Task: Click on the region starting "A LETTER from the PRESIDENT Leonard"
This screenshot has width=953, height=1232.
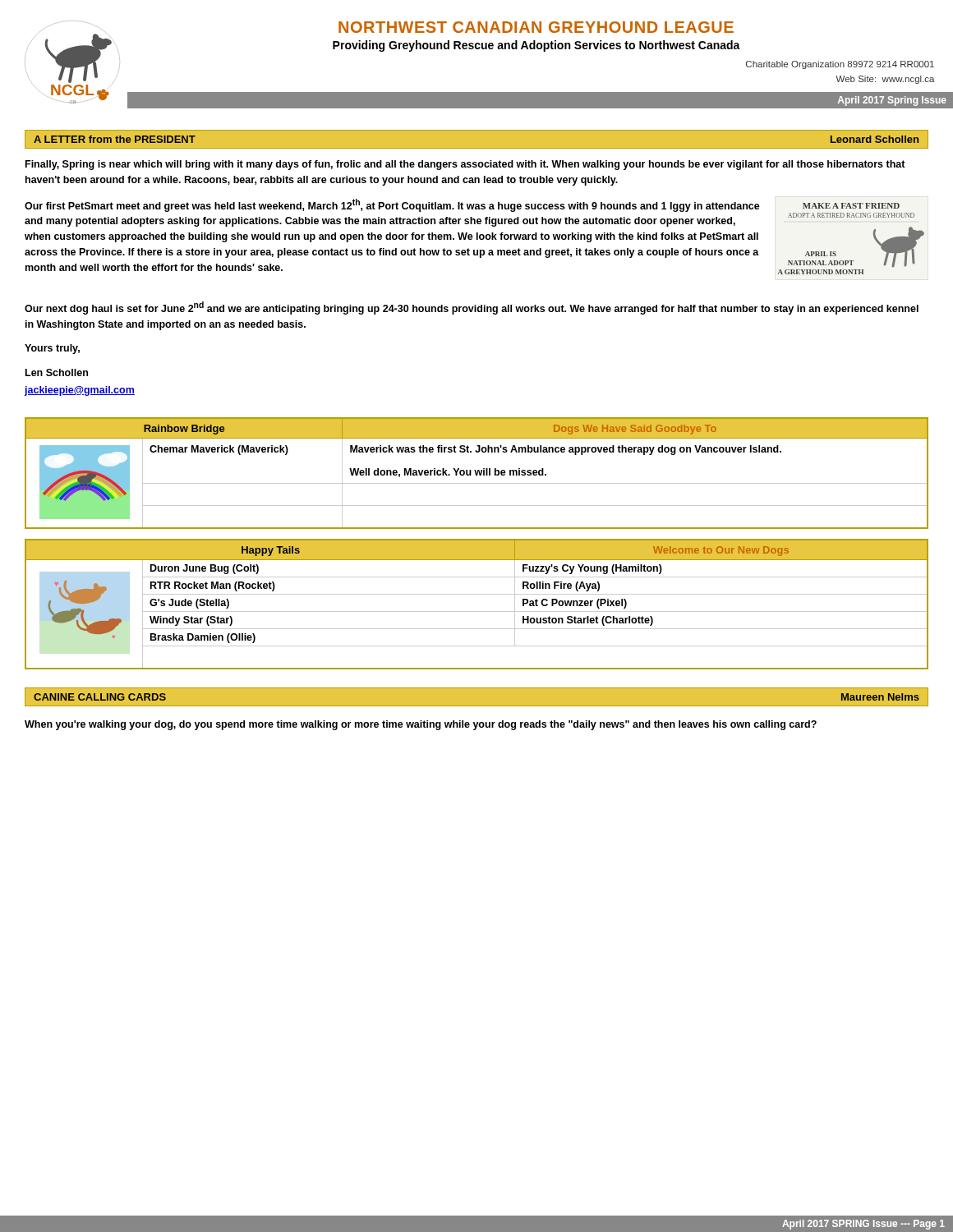Action: tap(476, 139)
